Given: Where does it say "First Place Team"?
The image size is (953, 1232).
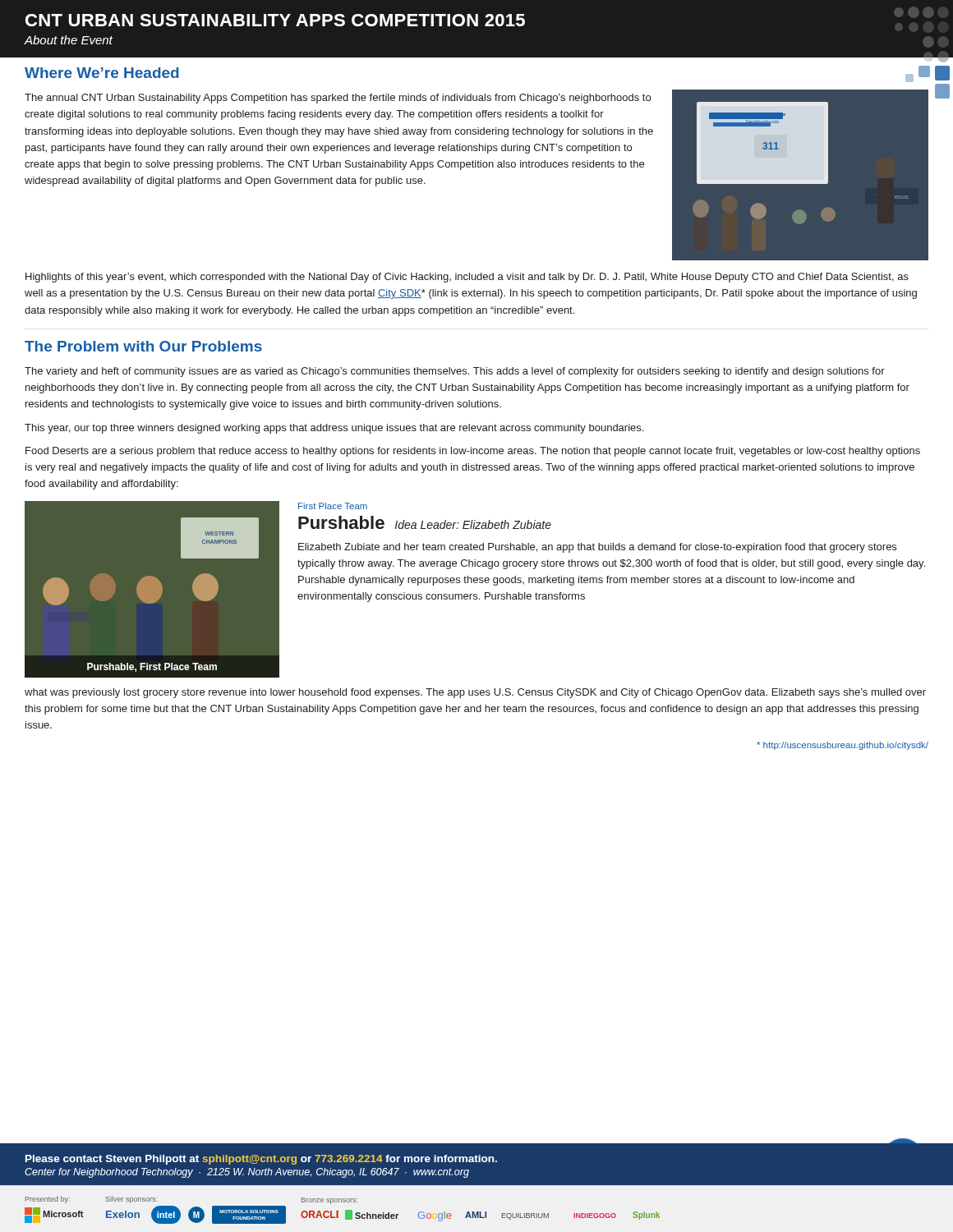Looking at the screenshot, I should point(333,506).
